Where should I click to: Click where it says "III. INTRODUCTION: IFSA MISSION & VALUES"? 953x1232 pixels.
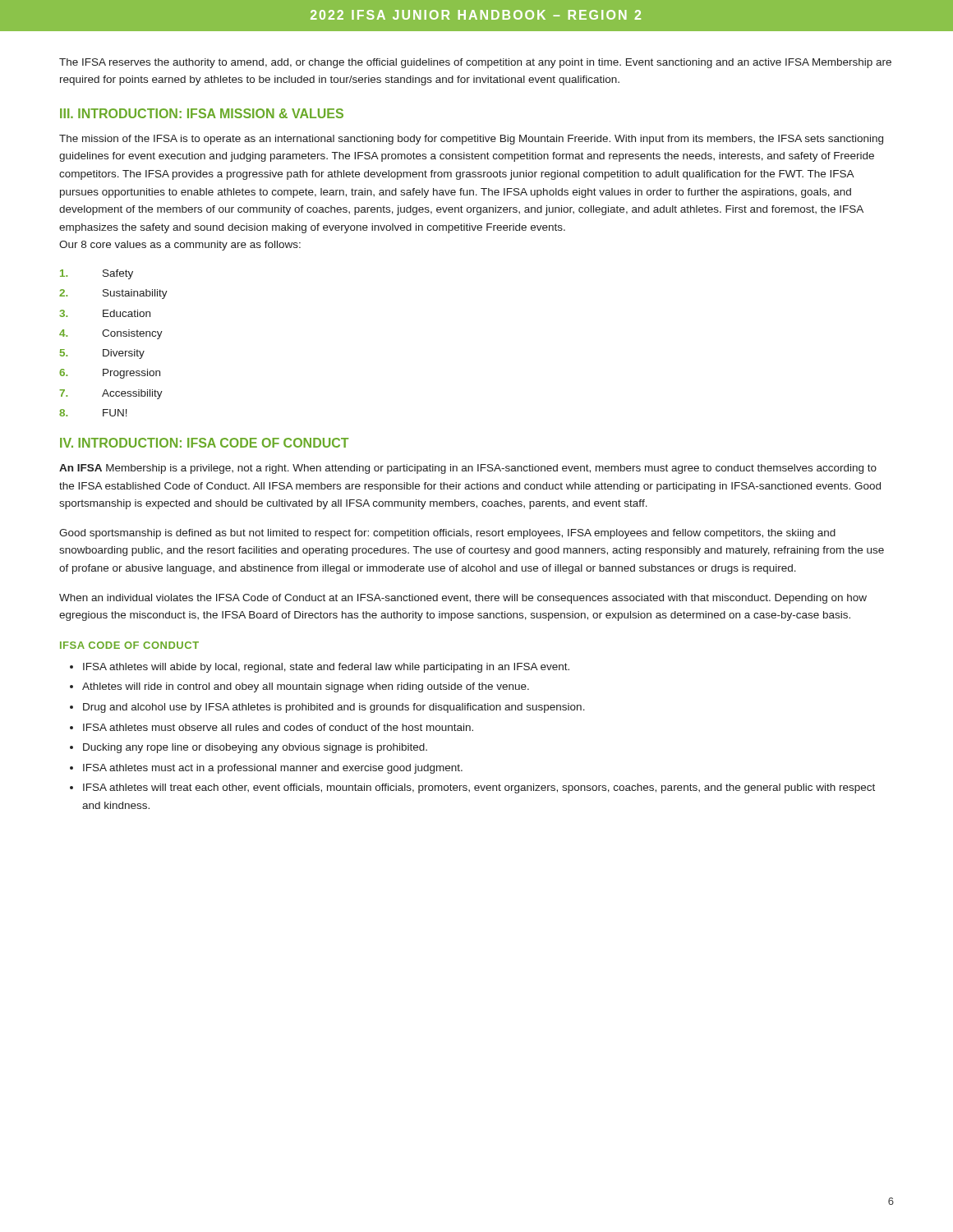(202, 114)
